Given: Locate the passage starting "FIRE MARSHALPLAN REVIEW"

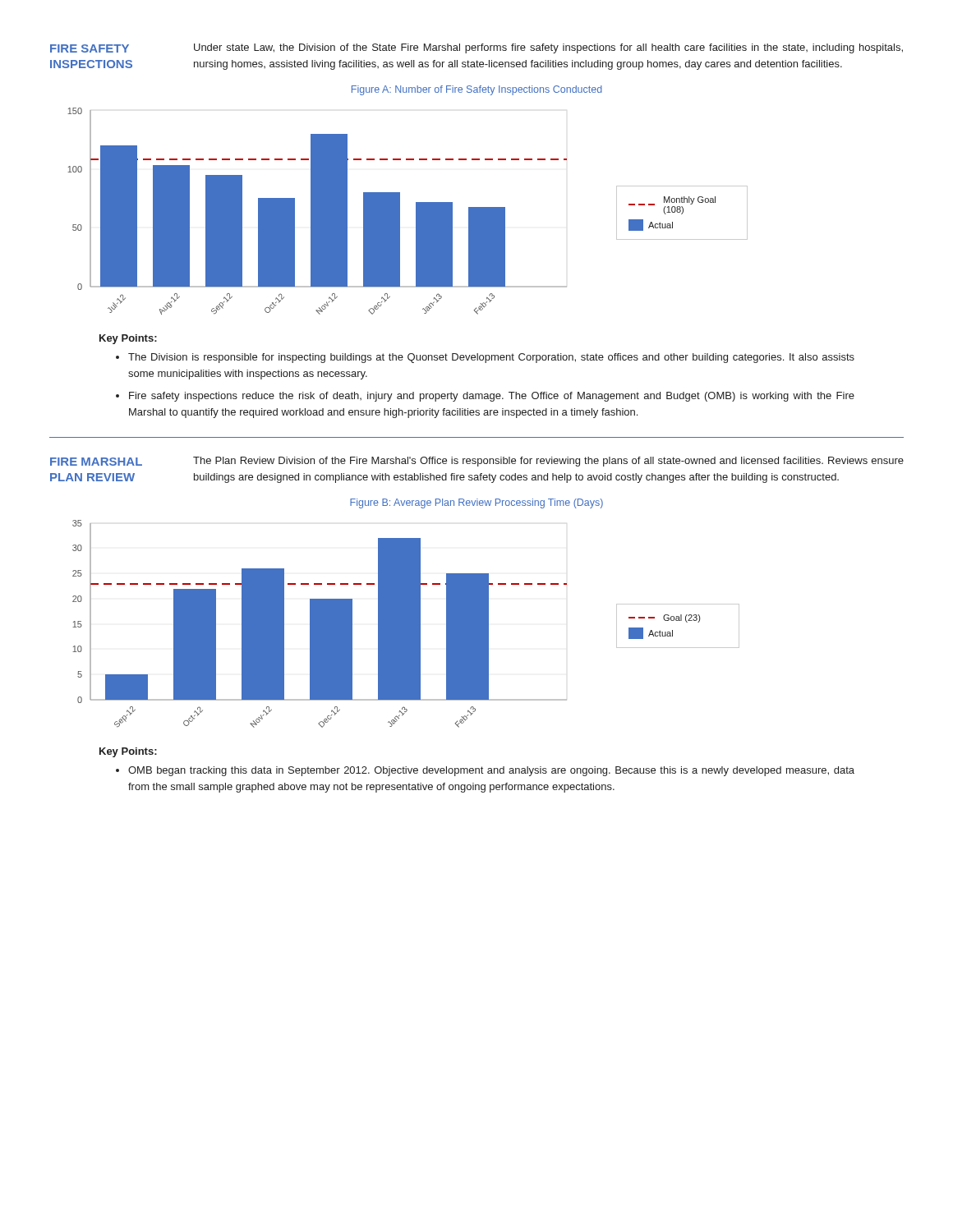Looking at the screenshot, I should 96,469.
